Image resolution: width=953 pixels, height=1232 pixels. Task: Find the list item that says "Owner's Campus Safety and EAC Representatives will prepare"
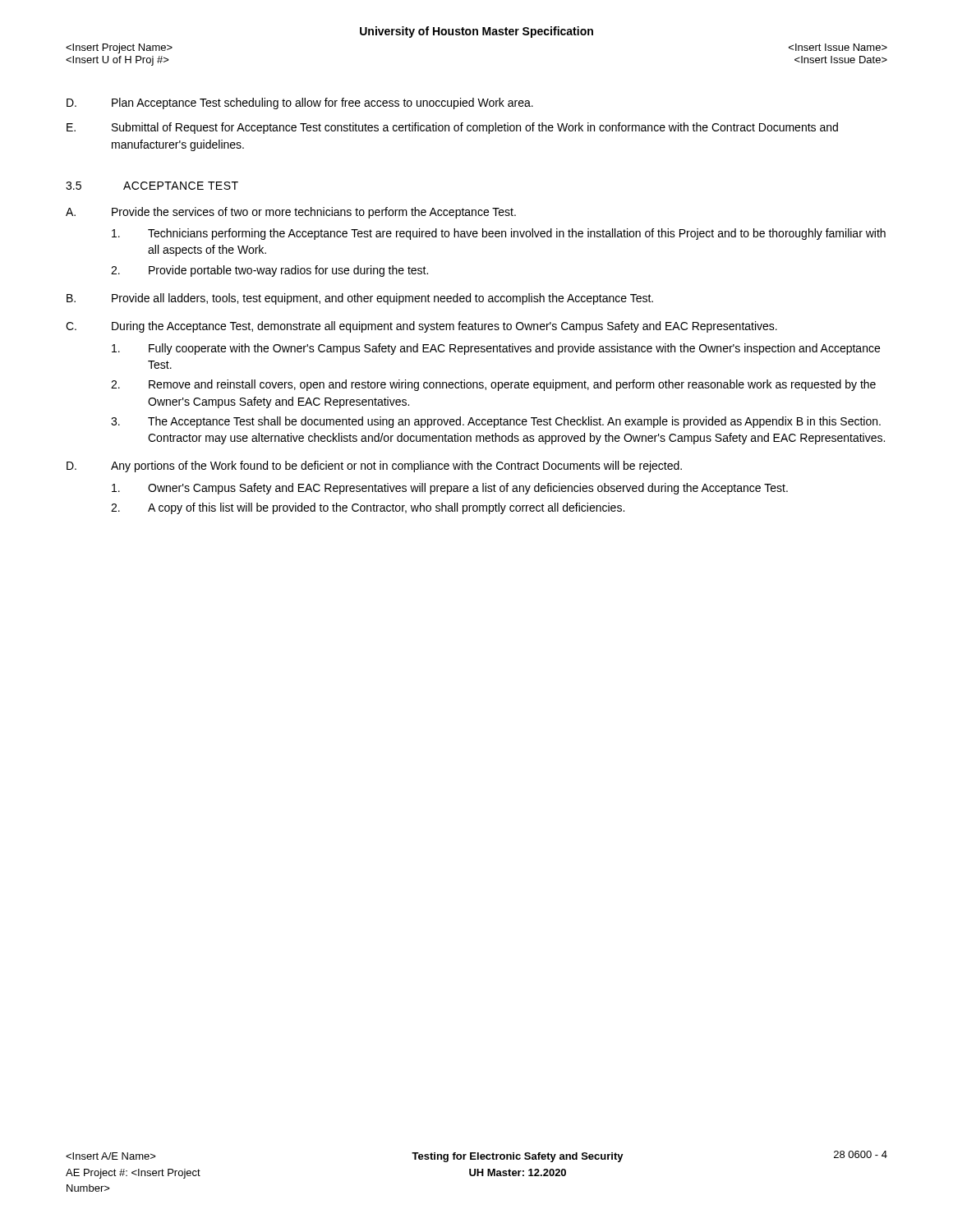499,488
